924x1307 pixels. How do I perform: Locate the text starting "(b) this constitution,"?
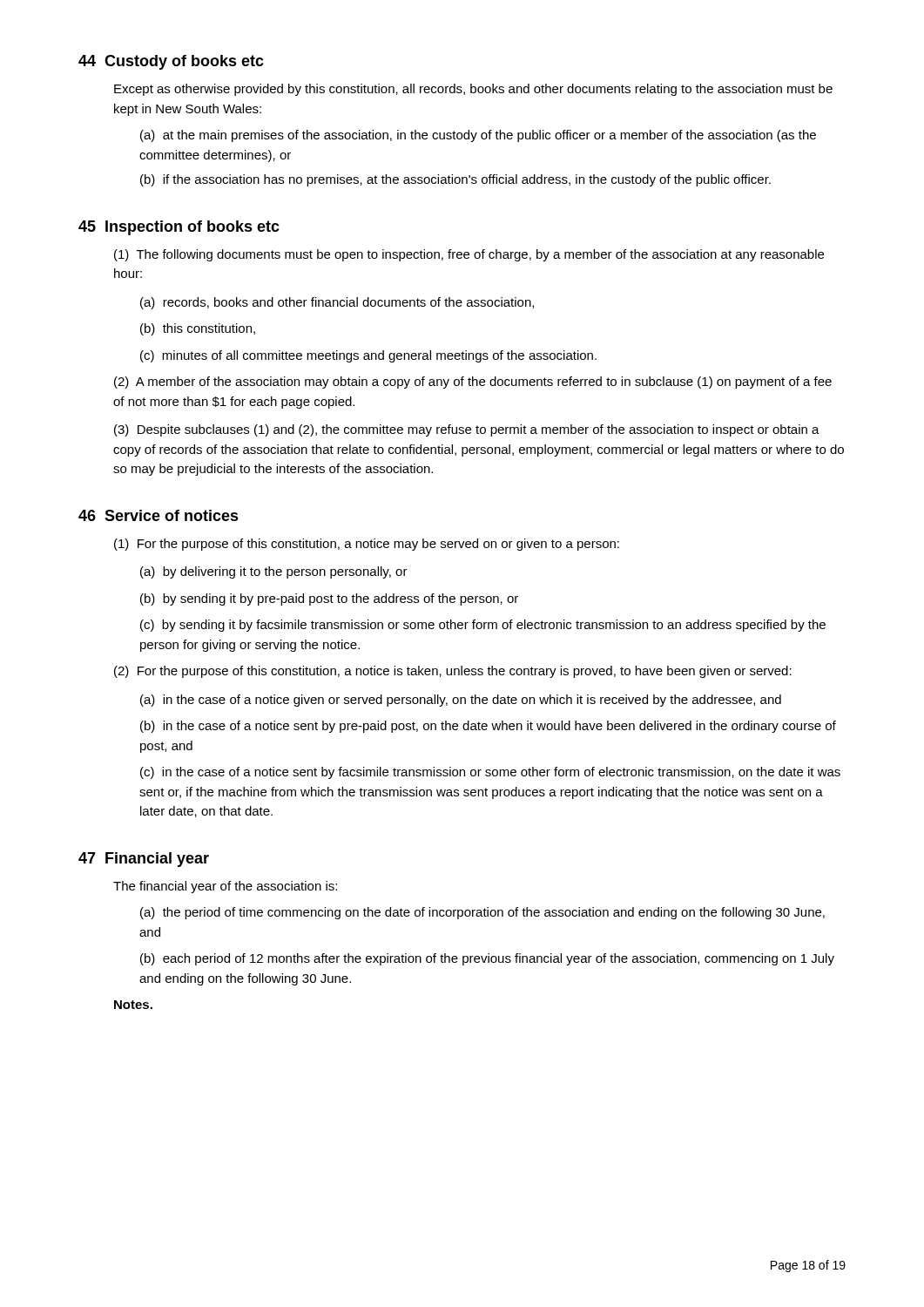198,328
